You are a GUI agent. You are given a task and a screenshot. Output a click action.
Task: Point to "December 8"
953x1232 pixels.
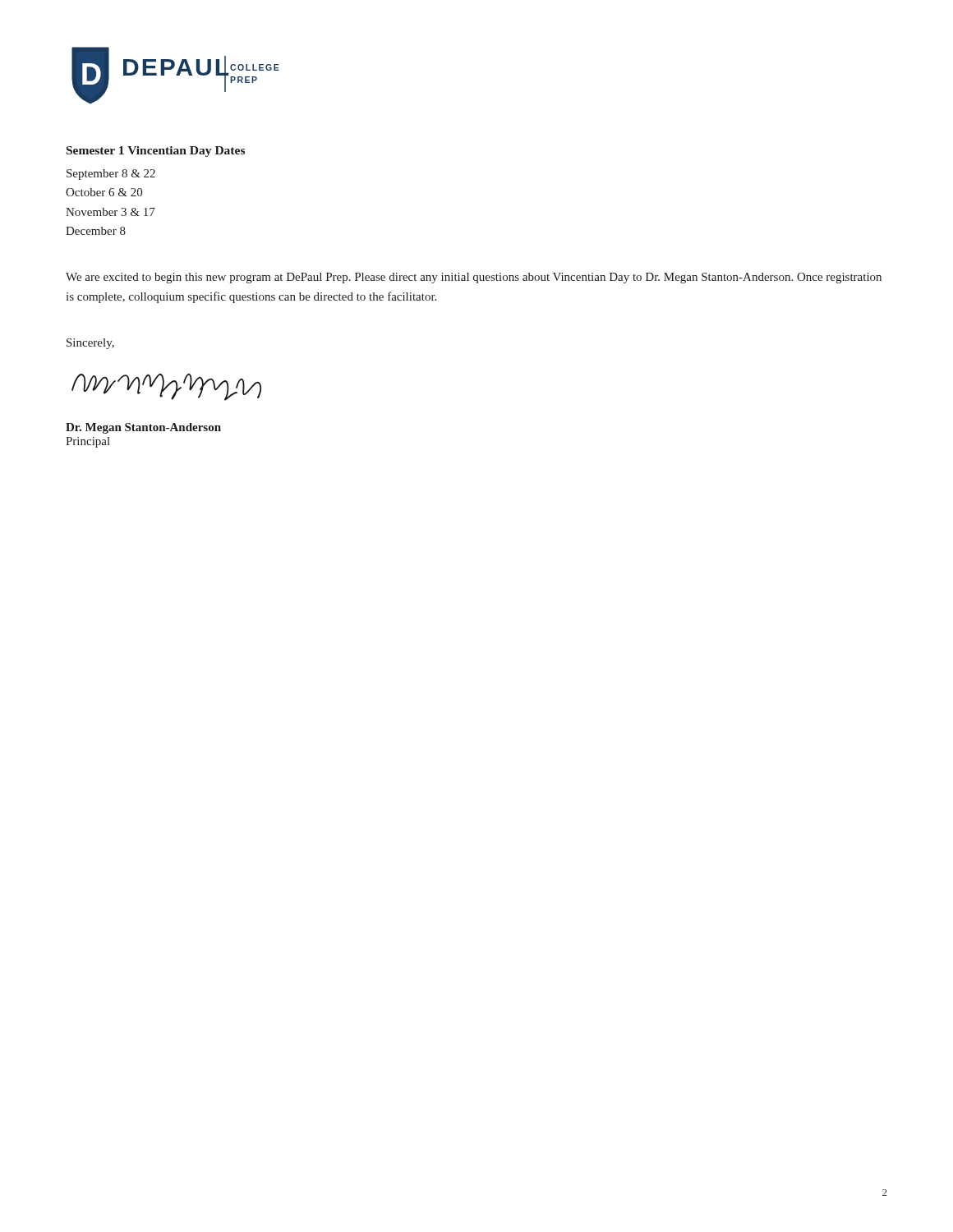pyautogui.click(x=96, y=231)
